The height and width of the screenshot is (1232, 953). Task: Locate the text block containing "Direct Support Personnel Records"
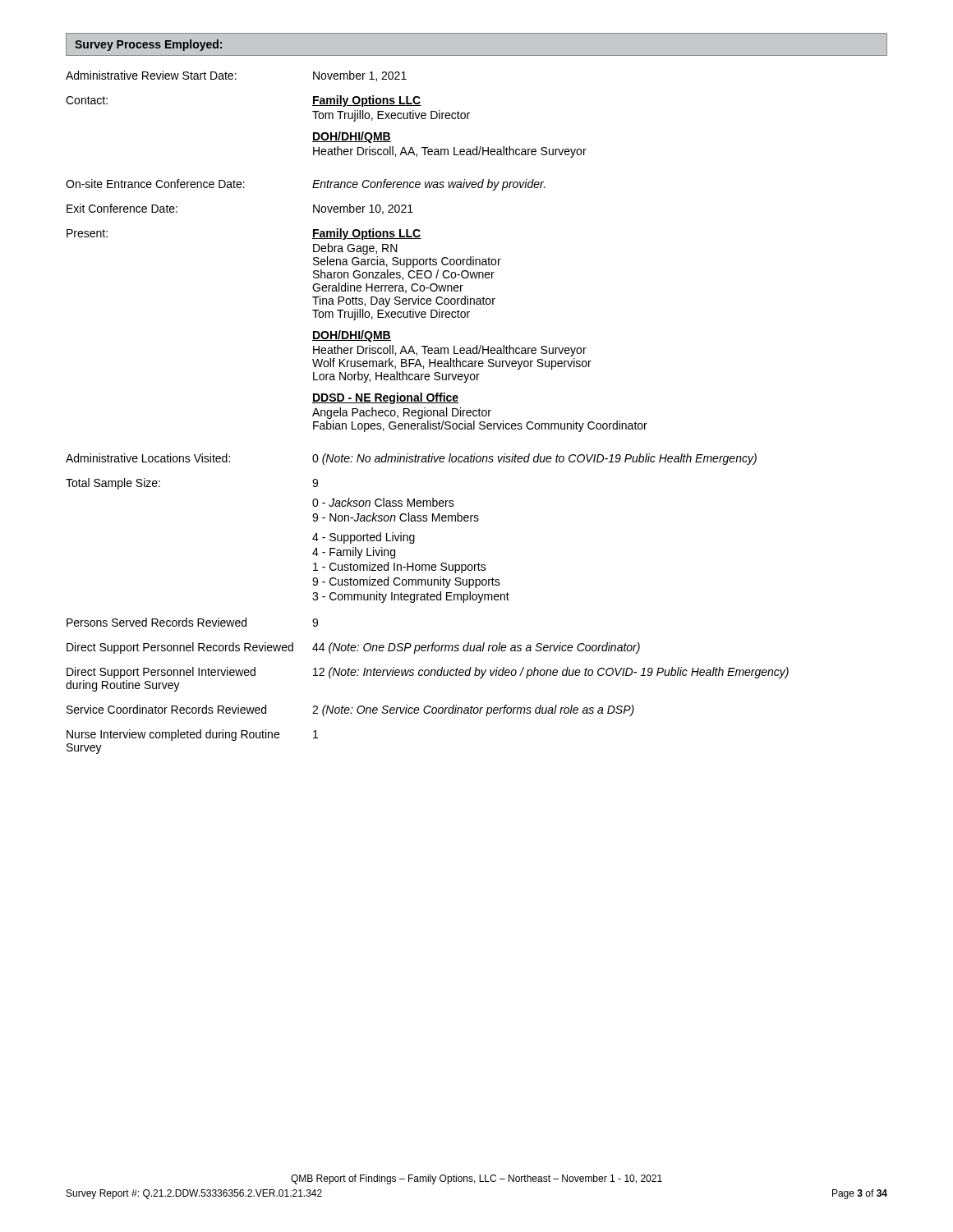[x=476, y=647]
